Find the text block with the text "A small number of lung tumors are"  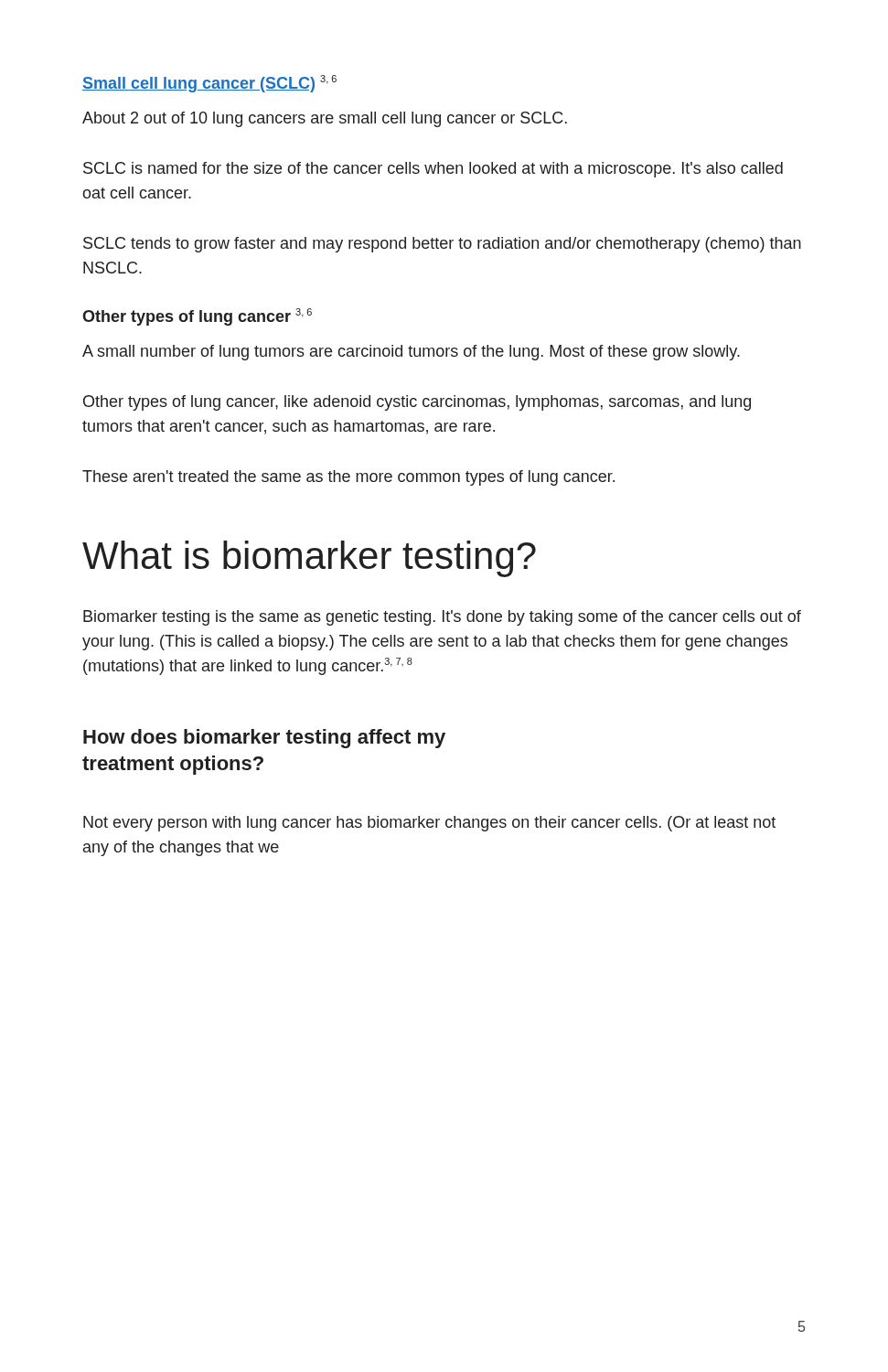coord(444,352)
